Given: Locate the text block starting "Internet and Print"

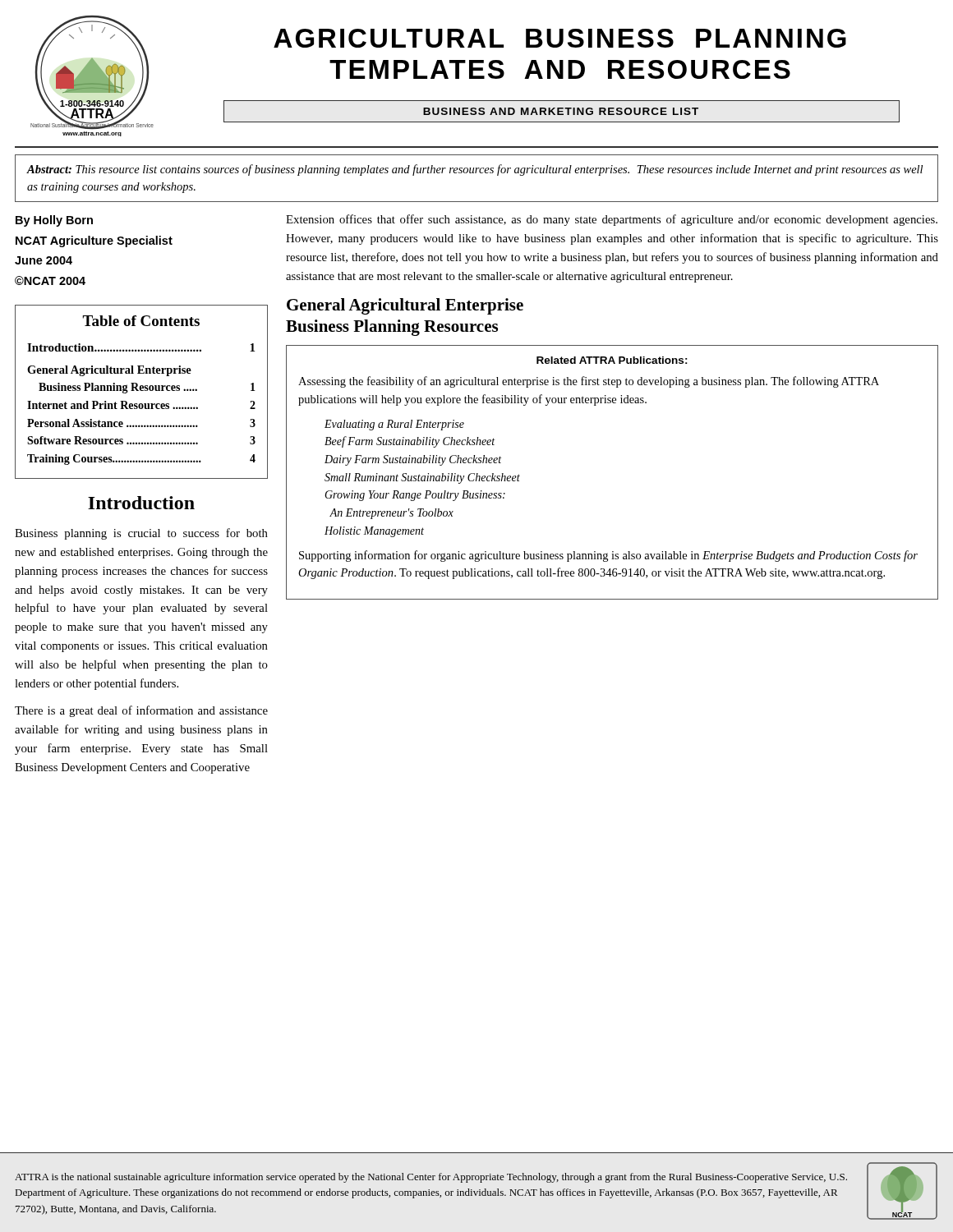Looking at the screenshot, I should coord(141,406).
